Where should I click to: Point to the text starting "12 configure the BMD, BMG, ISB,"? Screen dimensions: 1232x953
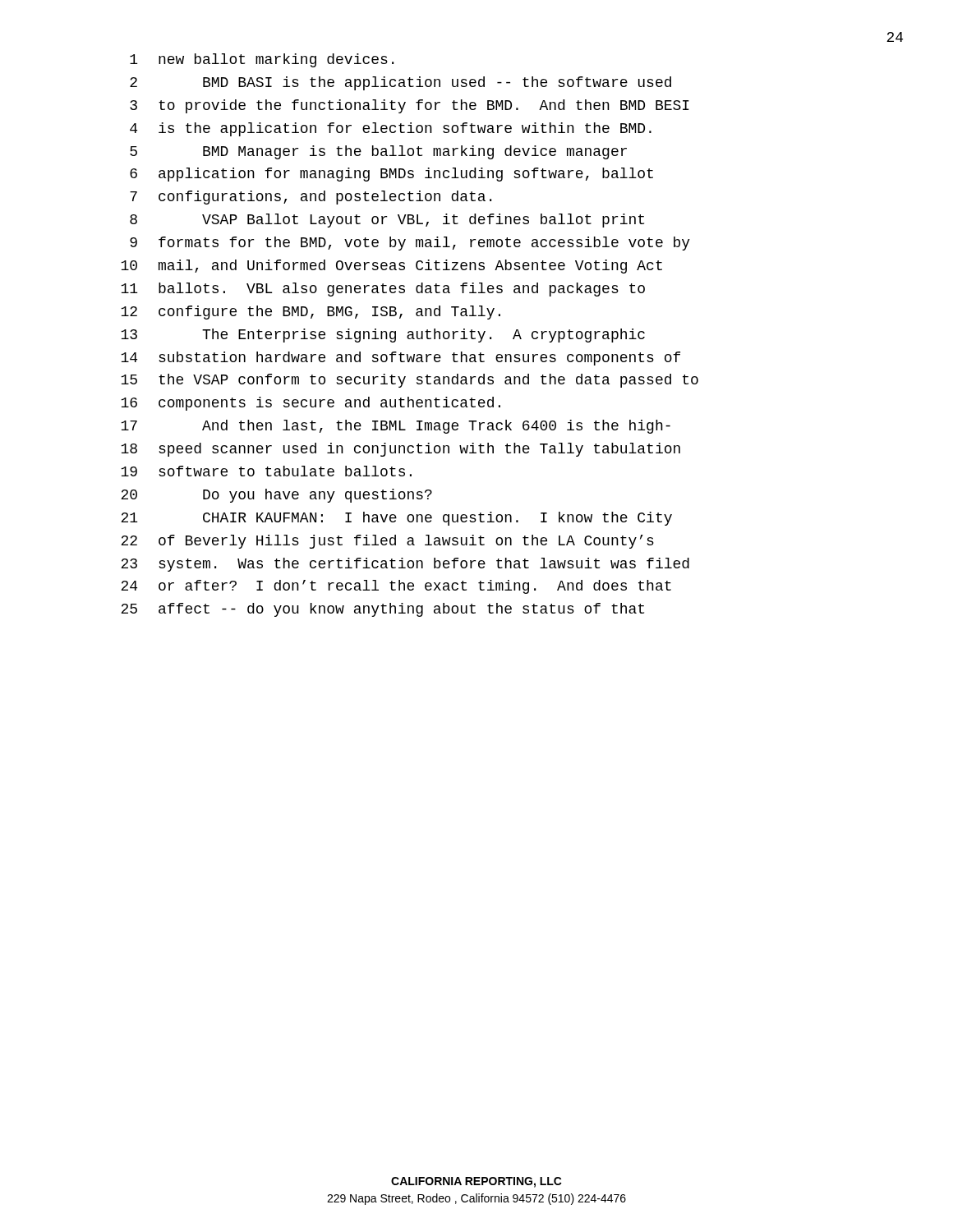click(x=301, y=313)
